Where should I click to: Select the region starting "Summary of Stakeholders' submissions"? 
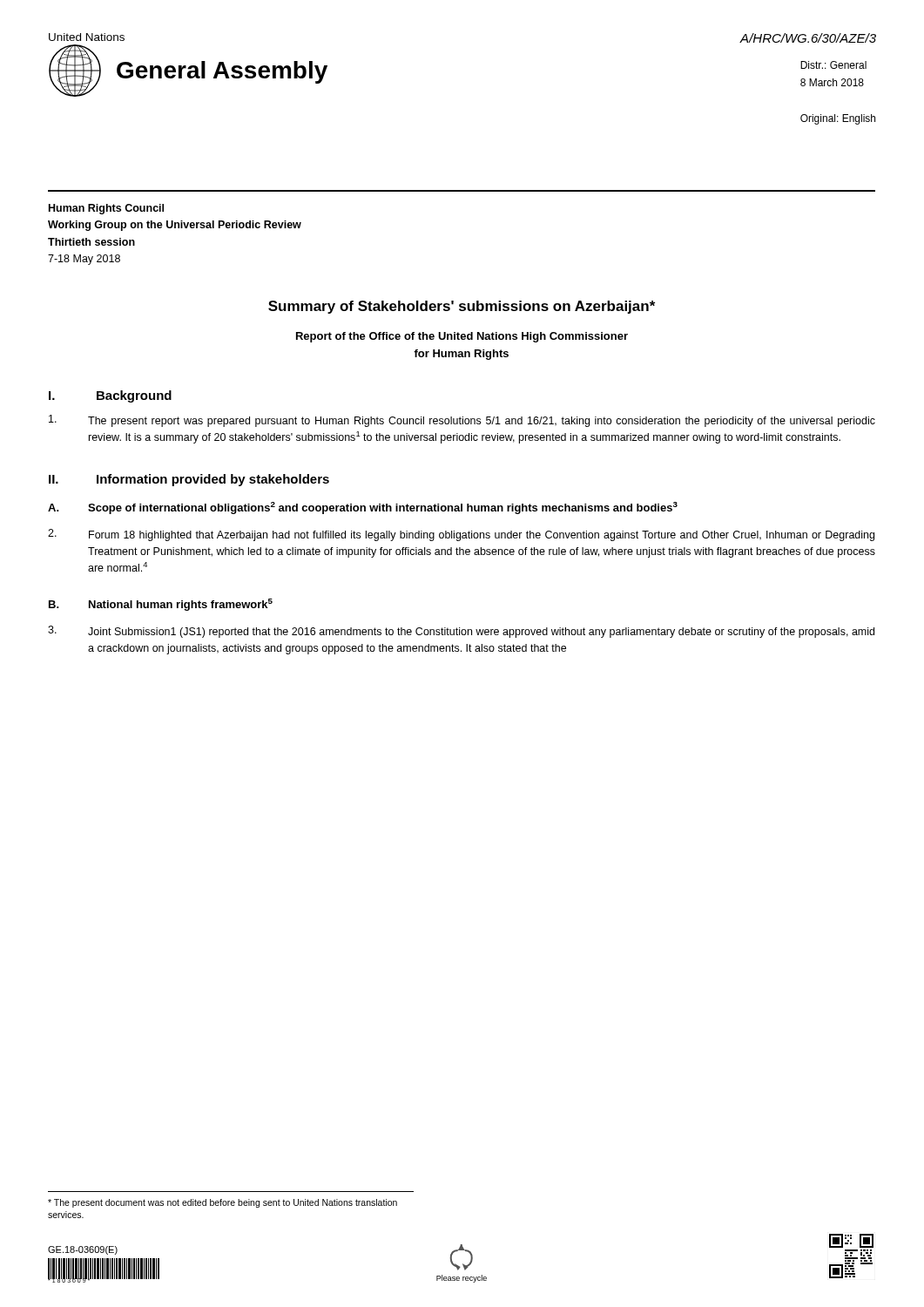(x=462, y=306)
